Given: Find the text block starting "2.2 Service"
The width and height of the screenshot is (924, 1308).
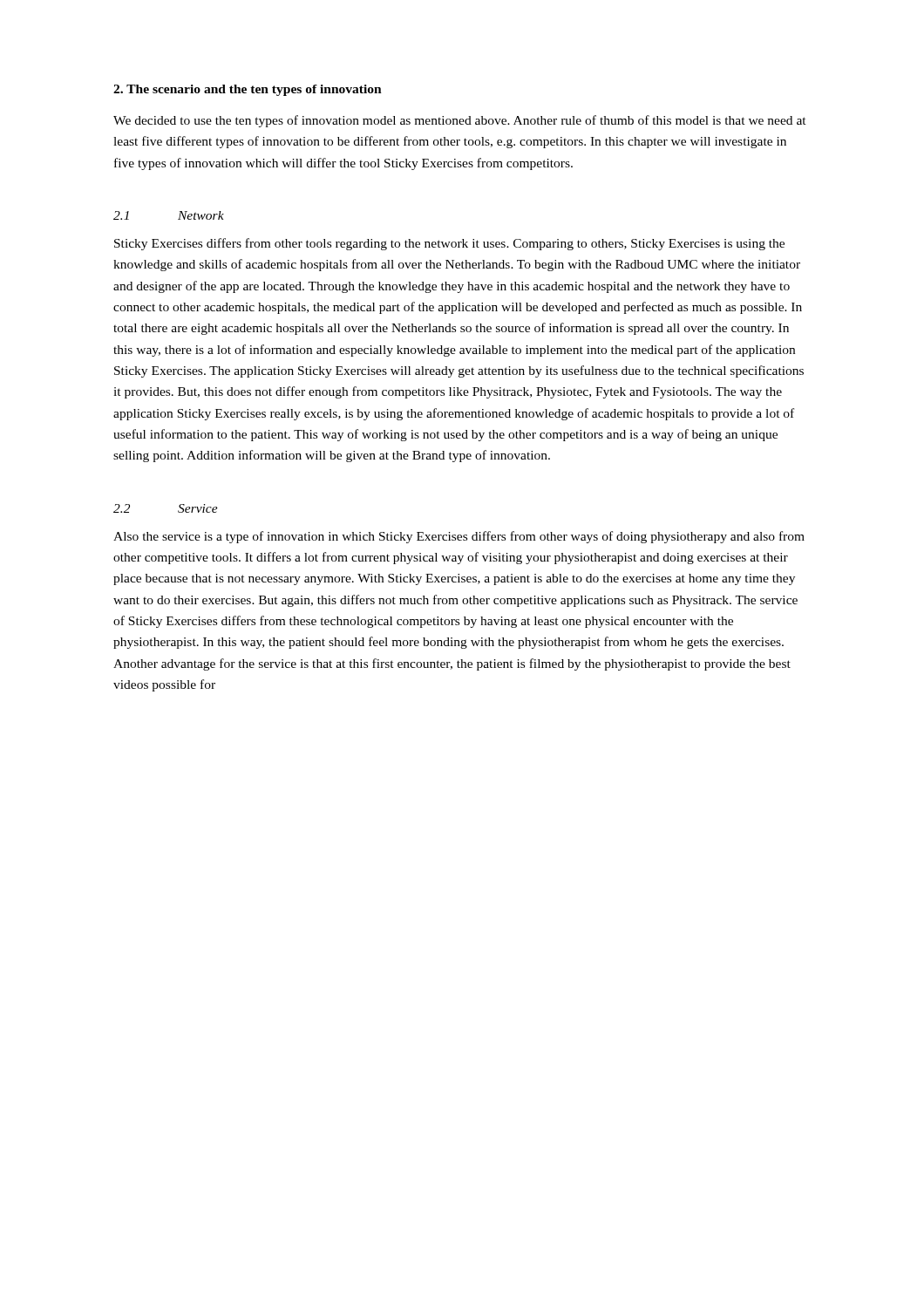Looking at the screenshot, I should click(118, 508).
